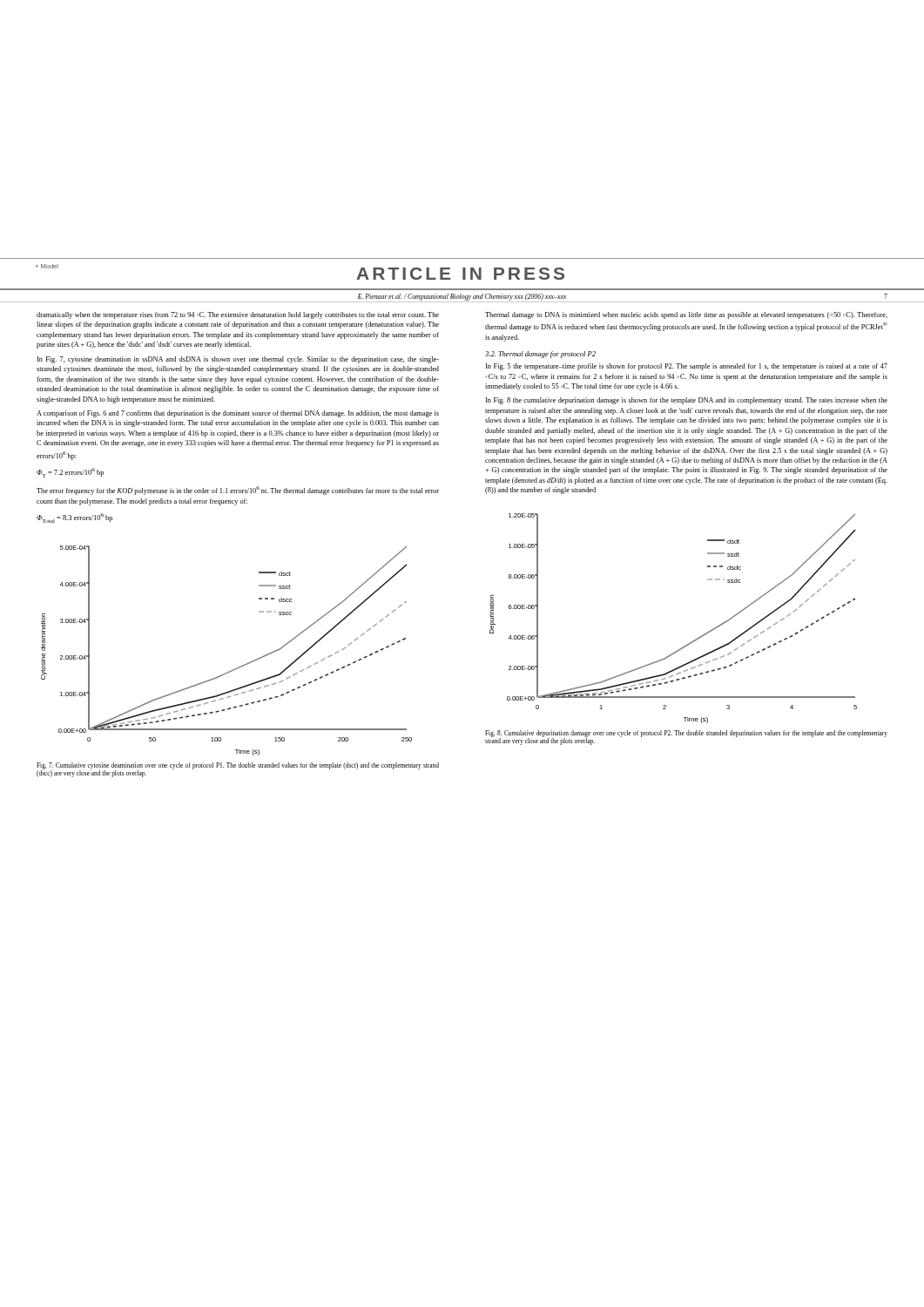Point to the text block starting "The error frequency for the"
This screenshot has height=1307, width=924.
click(238, 495)
